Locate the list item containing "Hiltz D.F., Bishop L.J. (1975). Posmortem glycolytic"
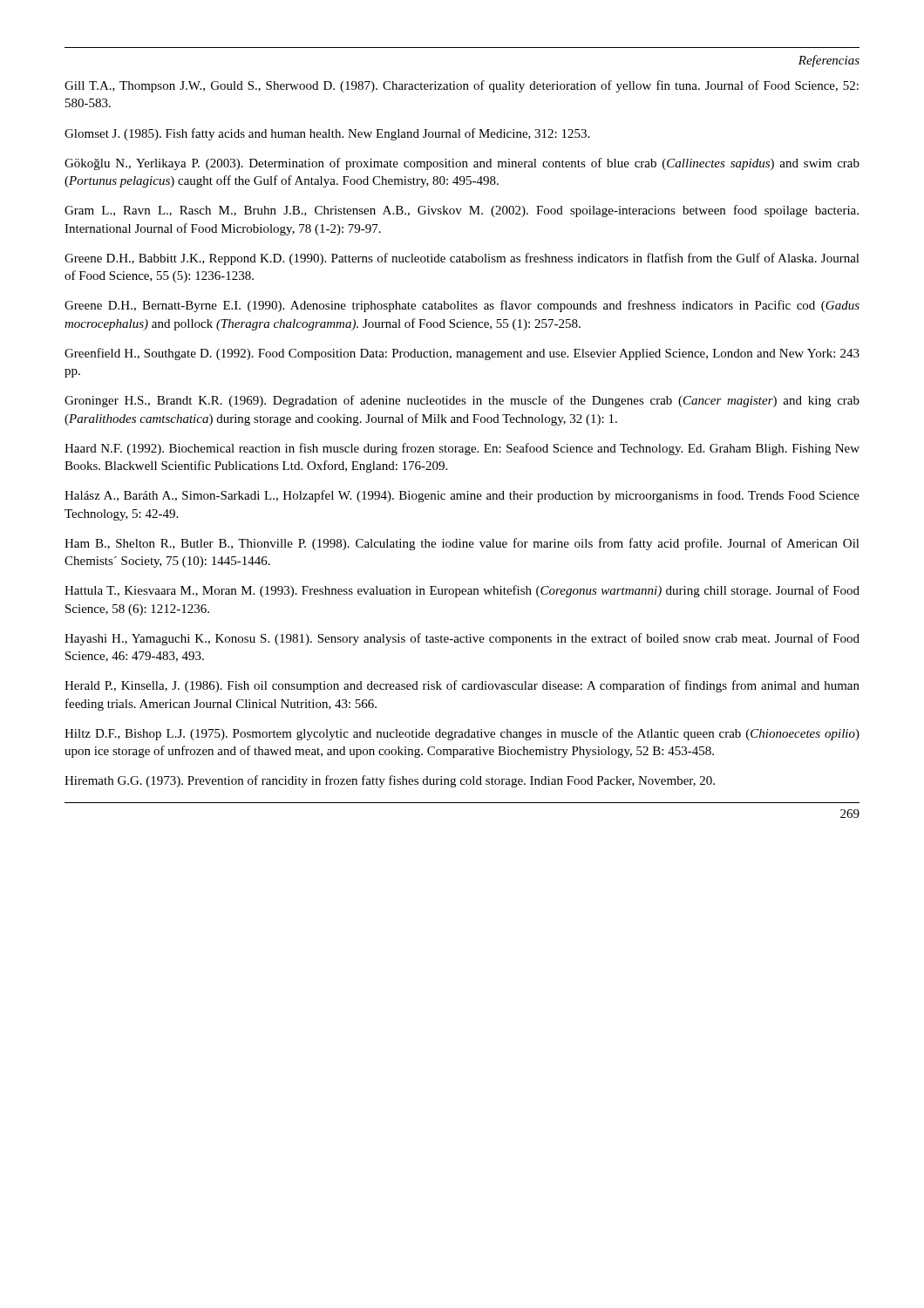The width and height of the screenshot is (924, 1308). coord(462,742)
